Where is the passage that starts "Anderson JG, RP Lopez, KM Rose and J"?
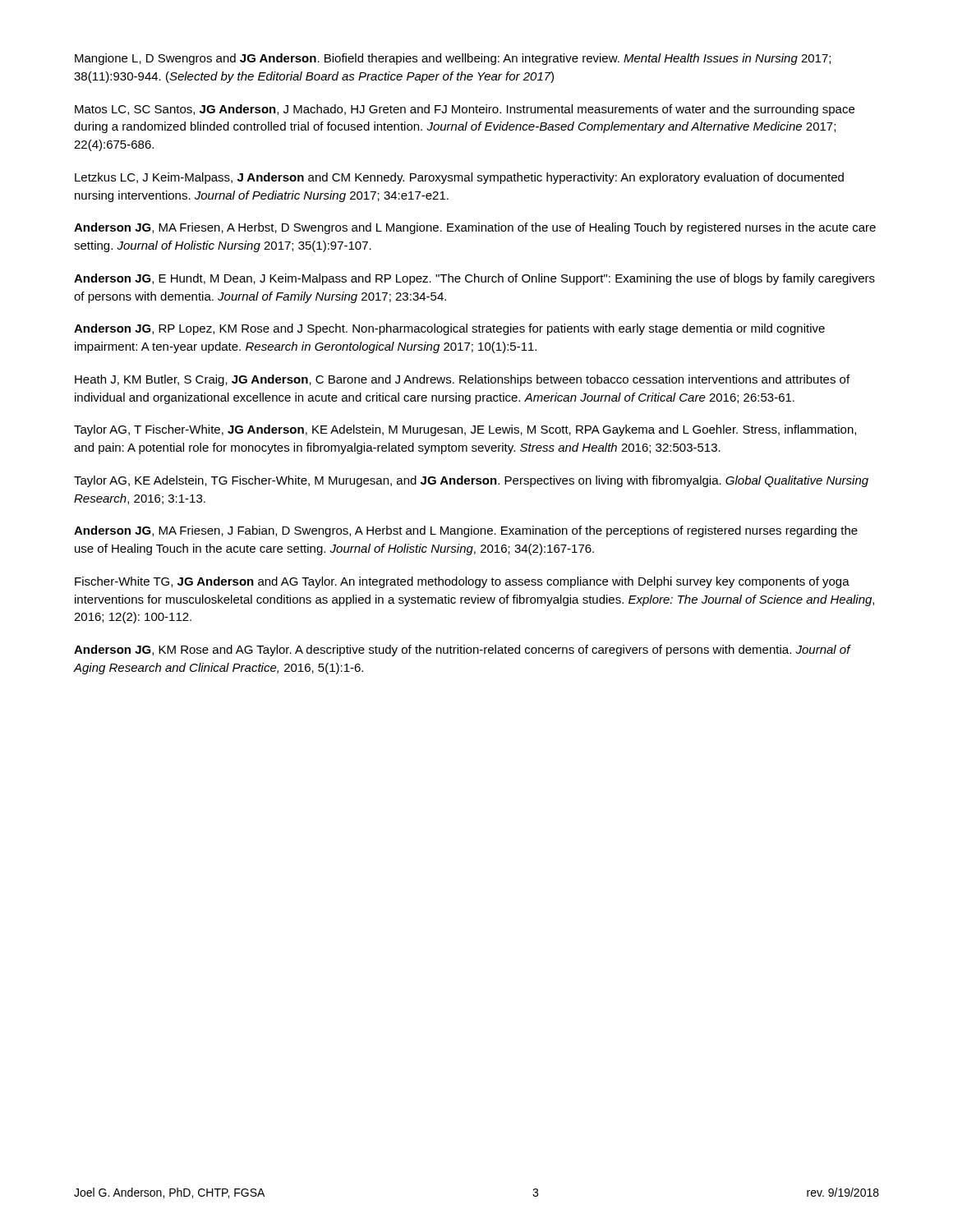953x1232 pixels. pos(450,337)
